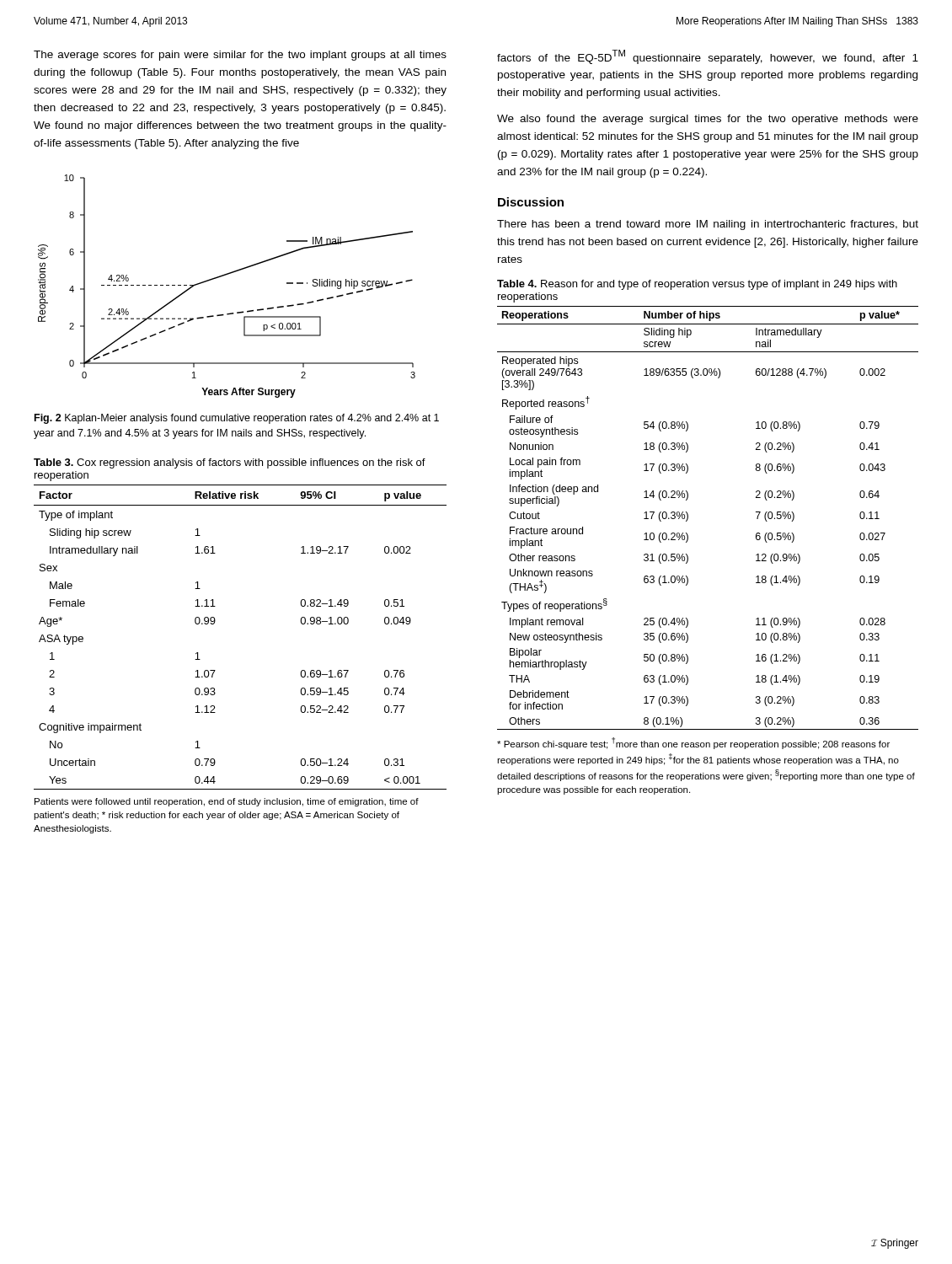Point to the text starting "We also found the average"
The width and height of the screenshot is (952, 1264).
708,145
